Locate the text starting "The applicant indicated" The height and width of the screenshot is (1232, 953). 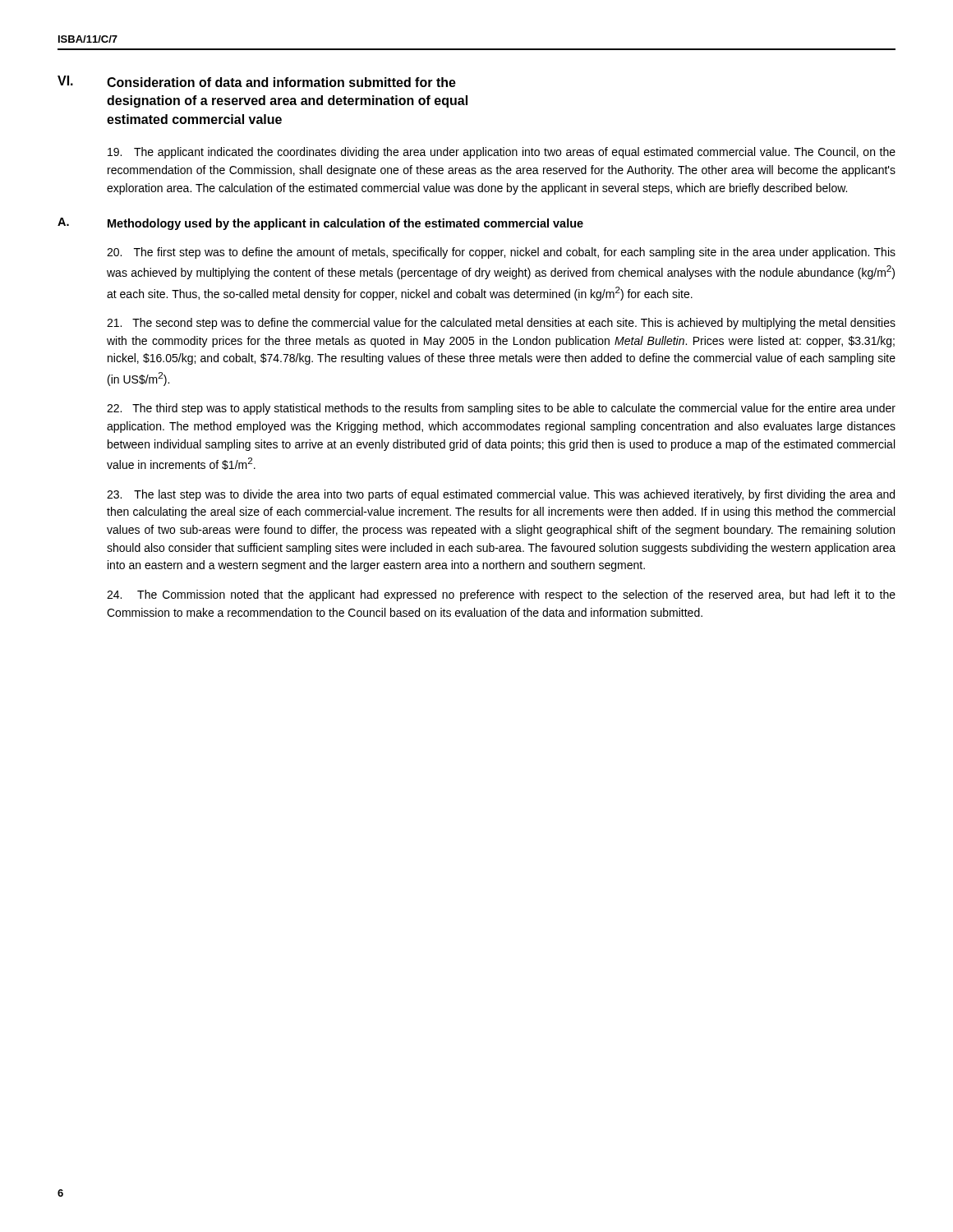click(501, 170)
